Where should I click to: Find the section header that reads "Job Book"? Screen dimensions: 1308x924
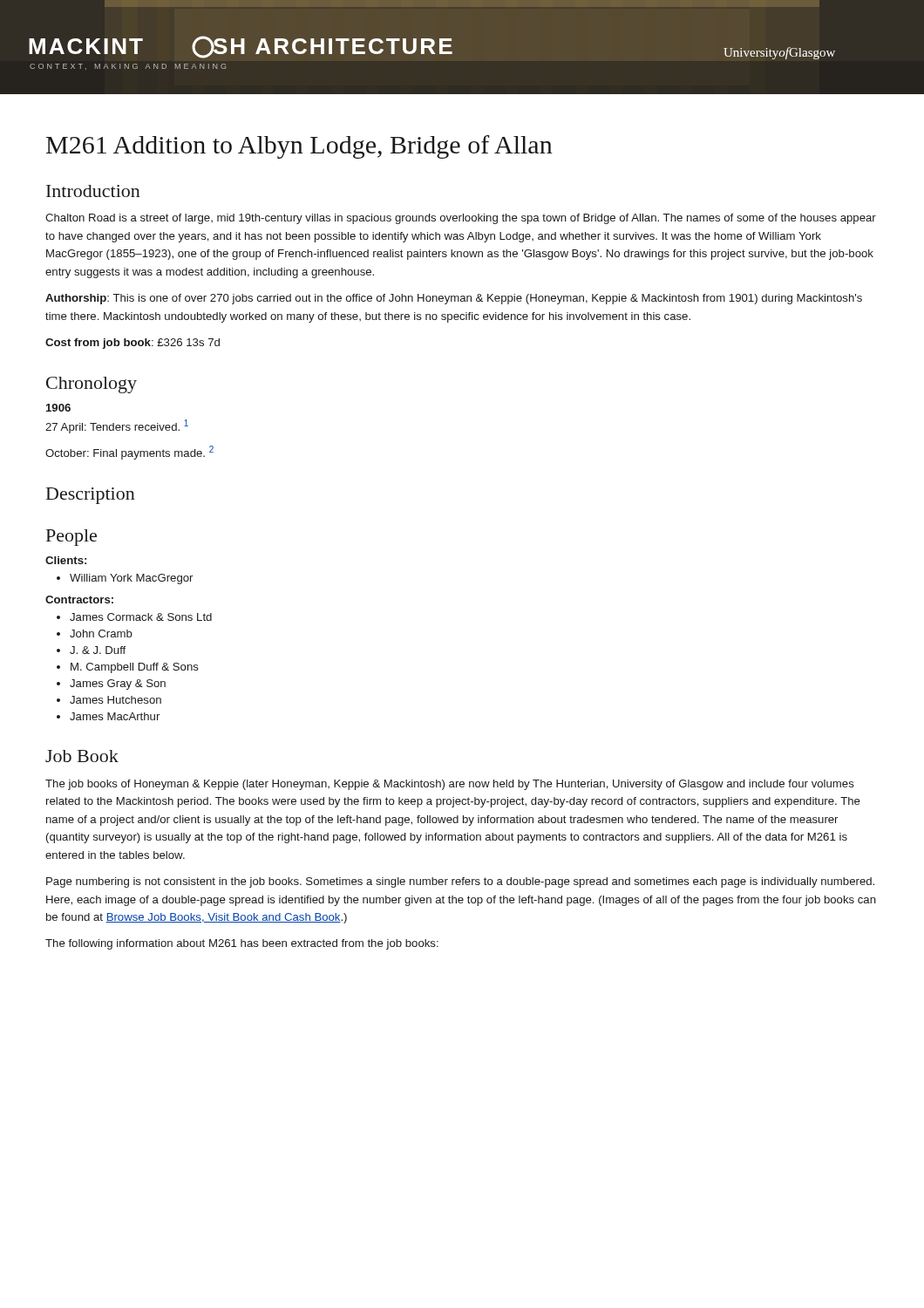point(82,757)
